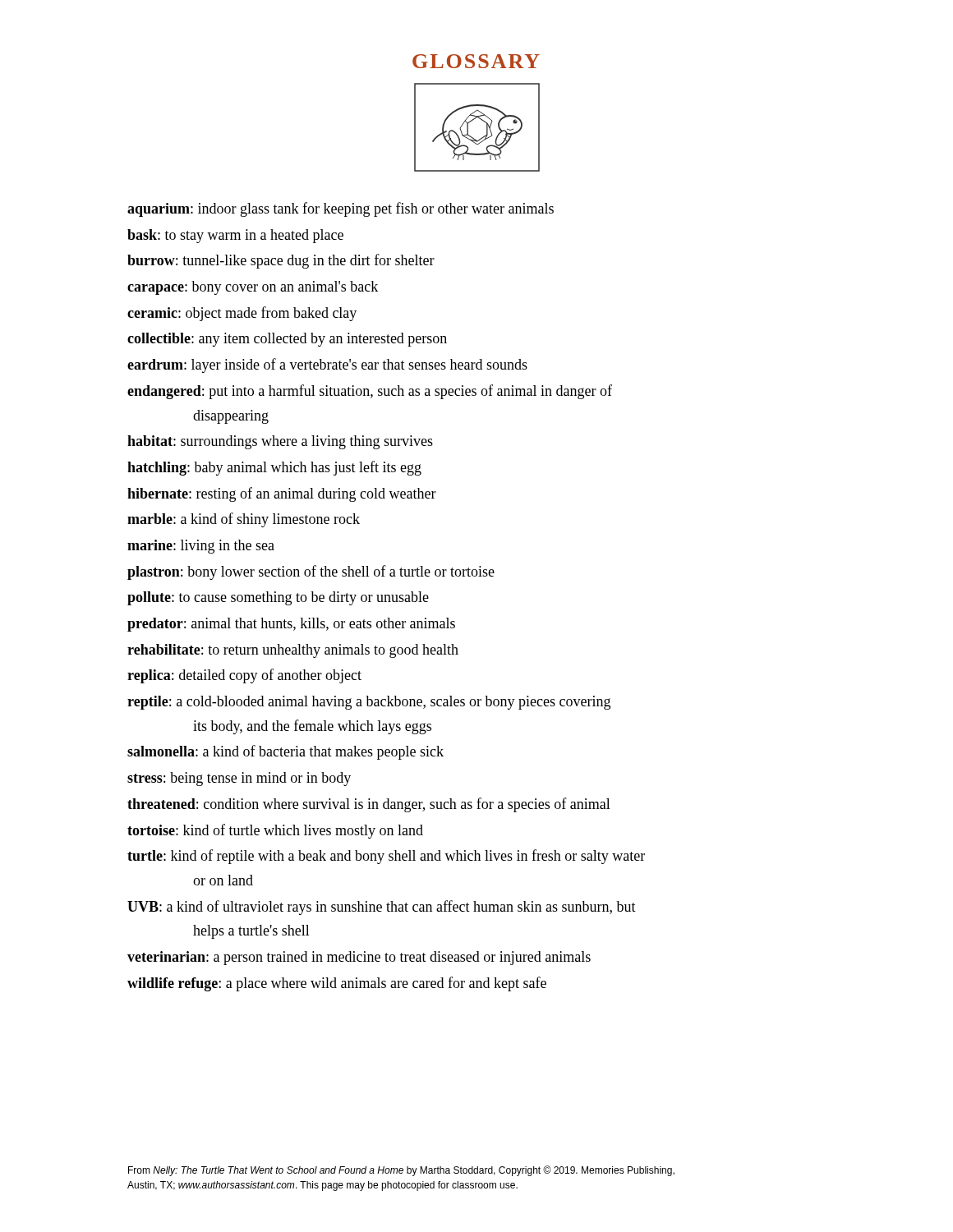This screenshot has height=1232, width=953.
Task: Find the passage starting "pollute: to cause"
Action: click(278, 597)
